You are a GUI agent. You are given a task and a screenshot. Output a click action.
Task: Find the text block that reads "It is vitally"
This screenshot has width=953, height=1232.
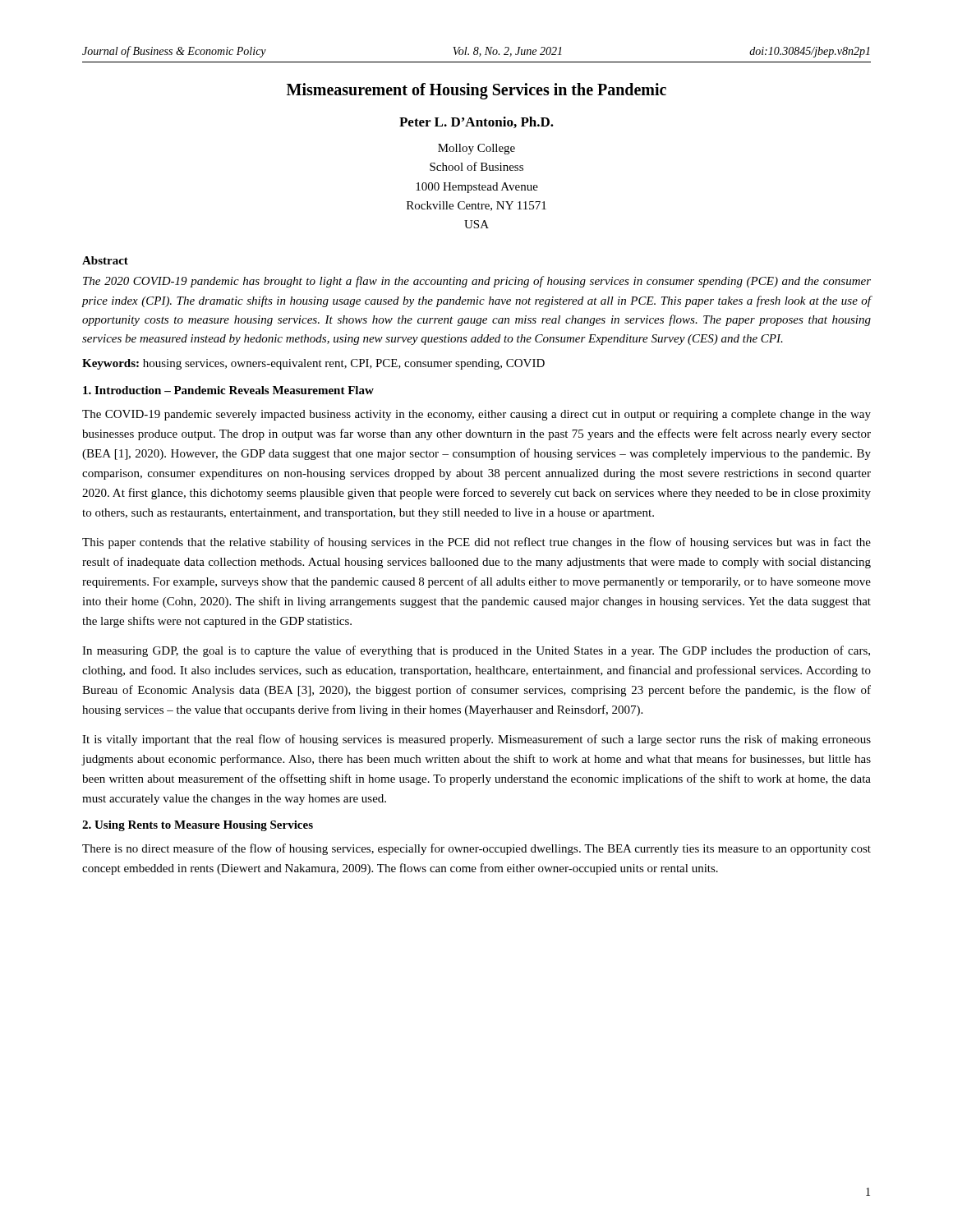pyautogui.click(x=476, y=769)
